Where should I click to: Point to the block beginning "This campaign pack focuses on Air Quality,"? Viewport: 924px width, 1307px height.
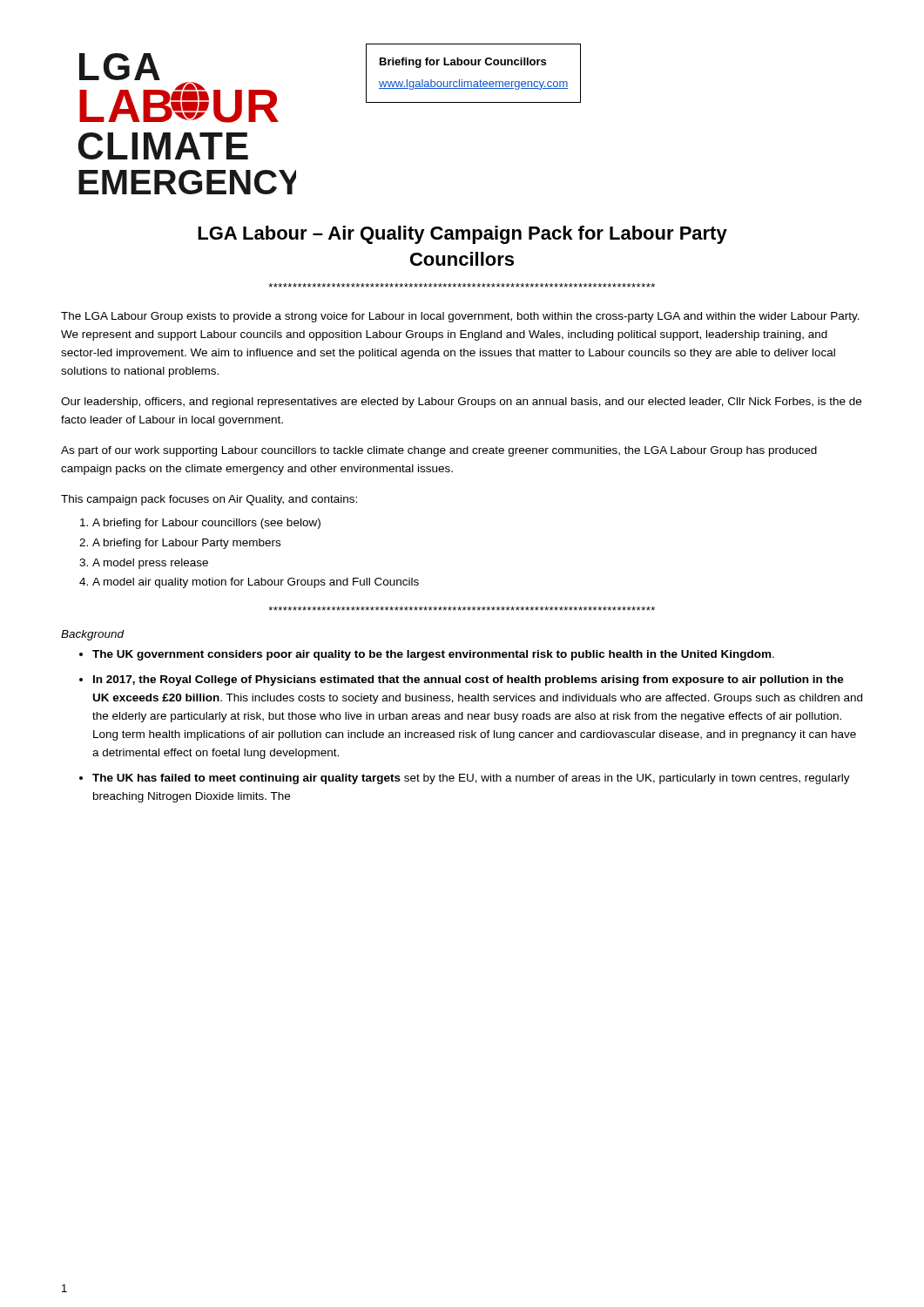(x=210, y=499)
